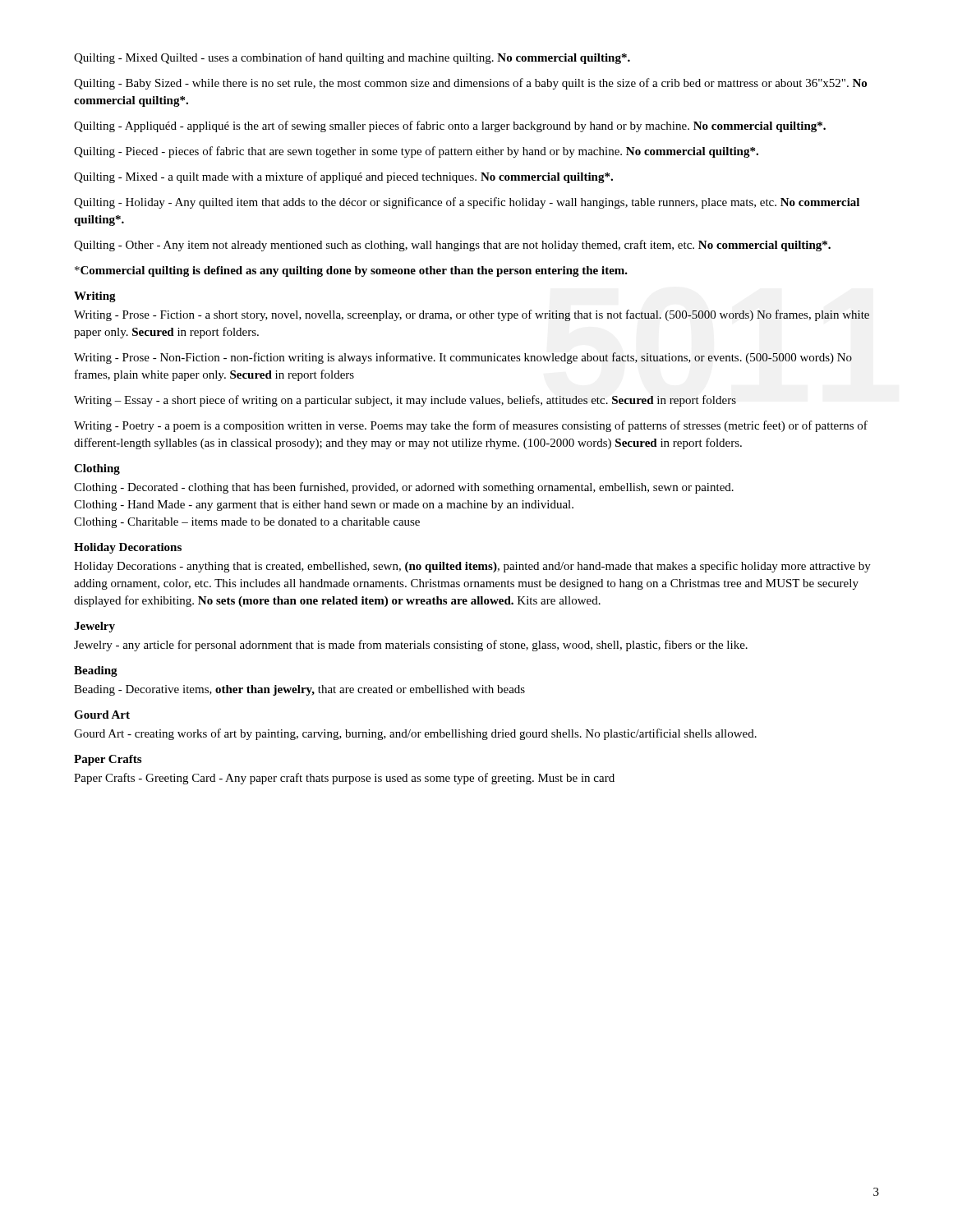
Task: Click the passage that begins "Clothing - Hand Made -"
Action: click(476, 505)
